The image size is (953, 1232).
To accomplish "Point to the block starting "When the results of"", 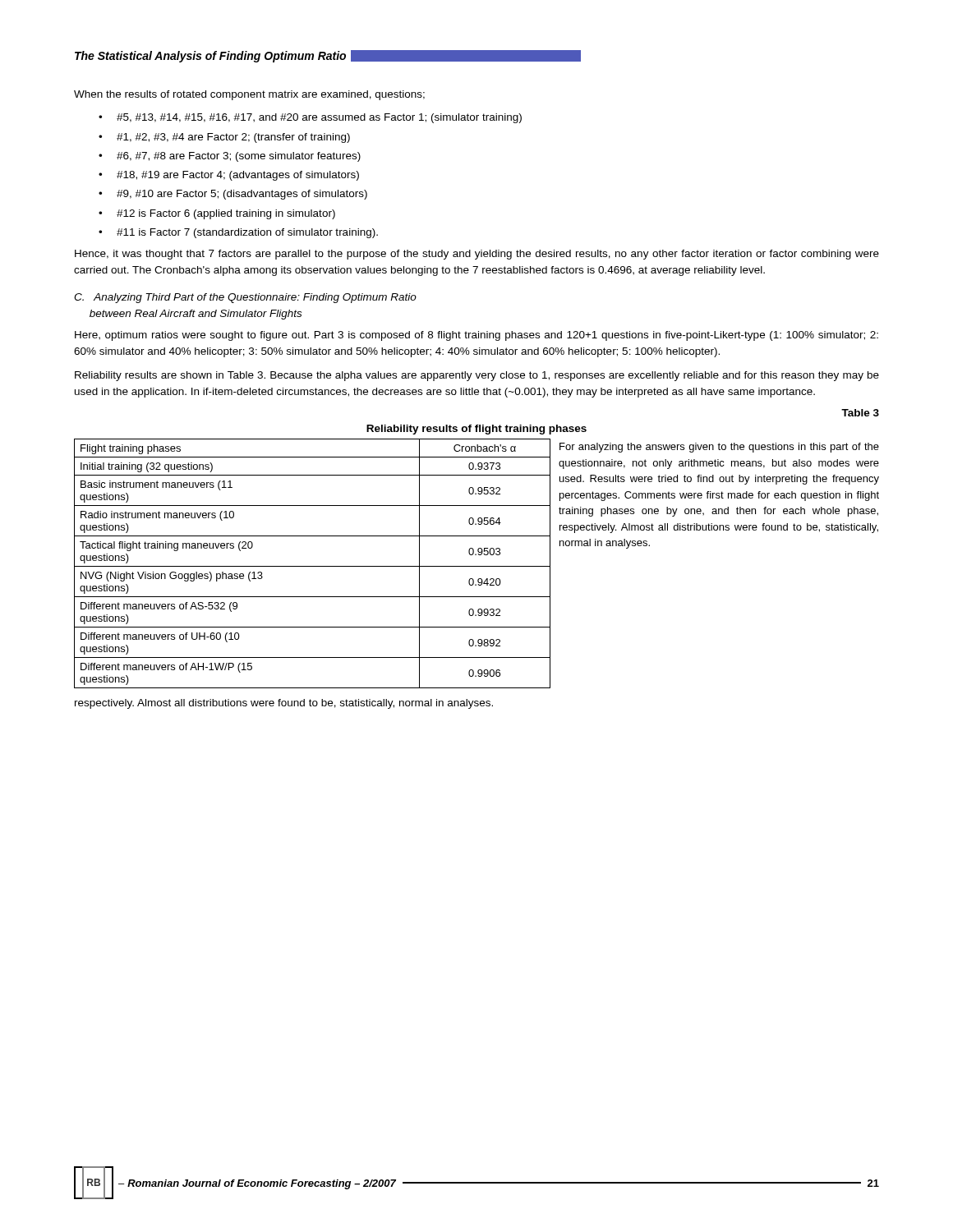I will click(250, 94).
